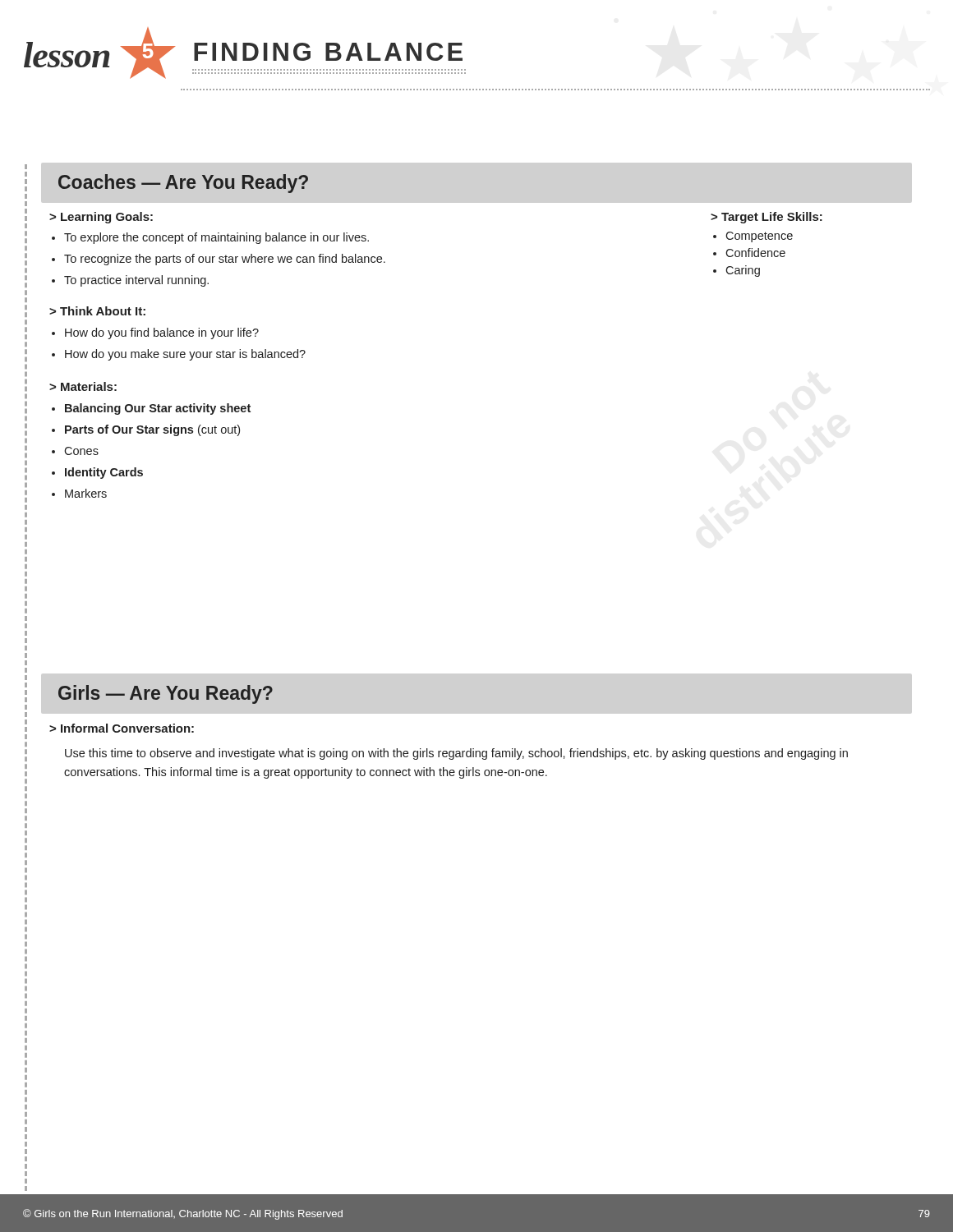The image size is (953, 1232).
Task: Click on the block starting "To practice interval running."
Action: [130, 281]
